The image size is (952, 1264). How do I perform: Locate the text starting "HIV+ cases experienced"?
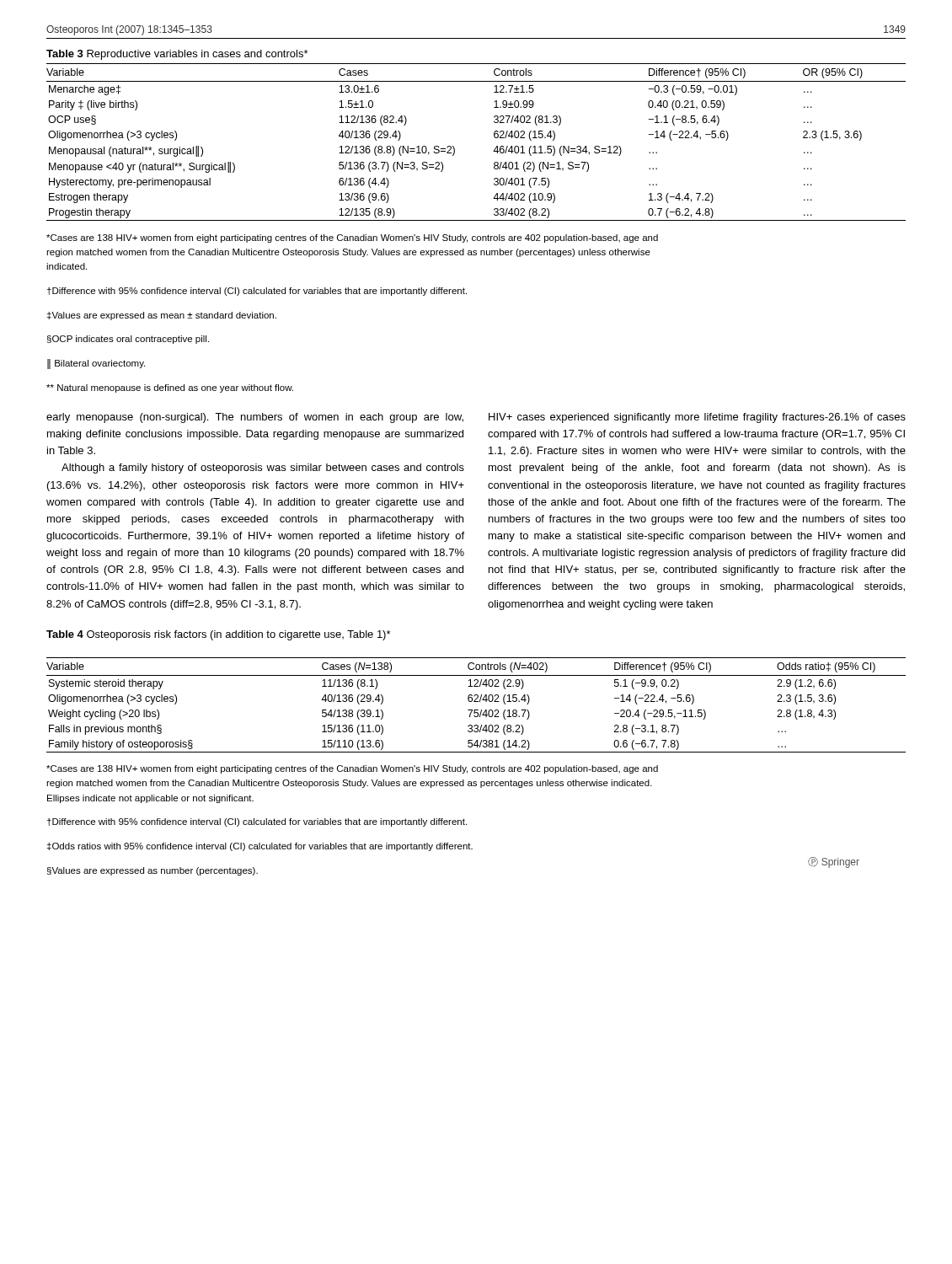697,511
